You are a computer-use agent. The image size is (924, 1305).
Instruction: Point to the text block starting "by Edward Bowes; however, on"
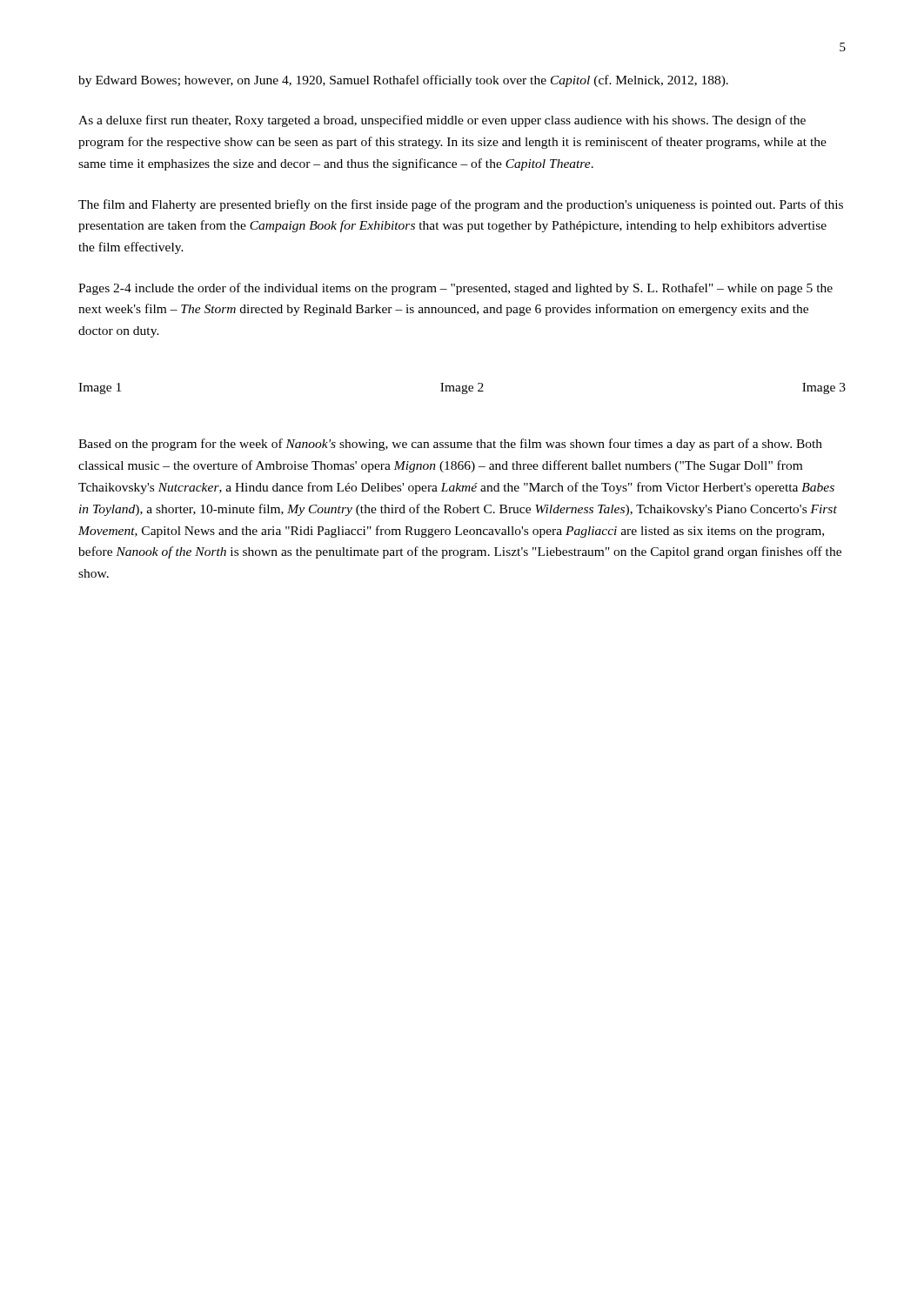[404, 80]
